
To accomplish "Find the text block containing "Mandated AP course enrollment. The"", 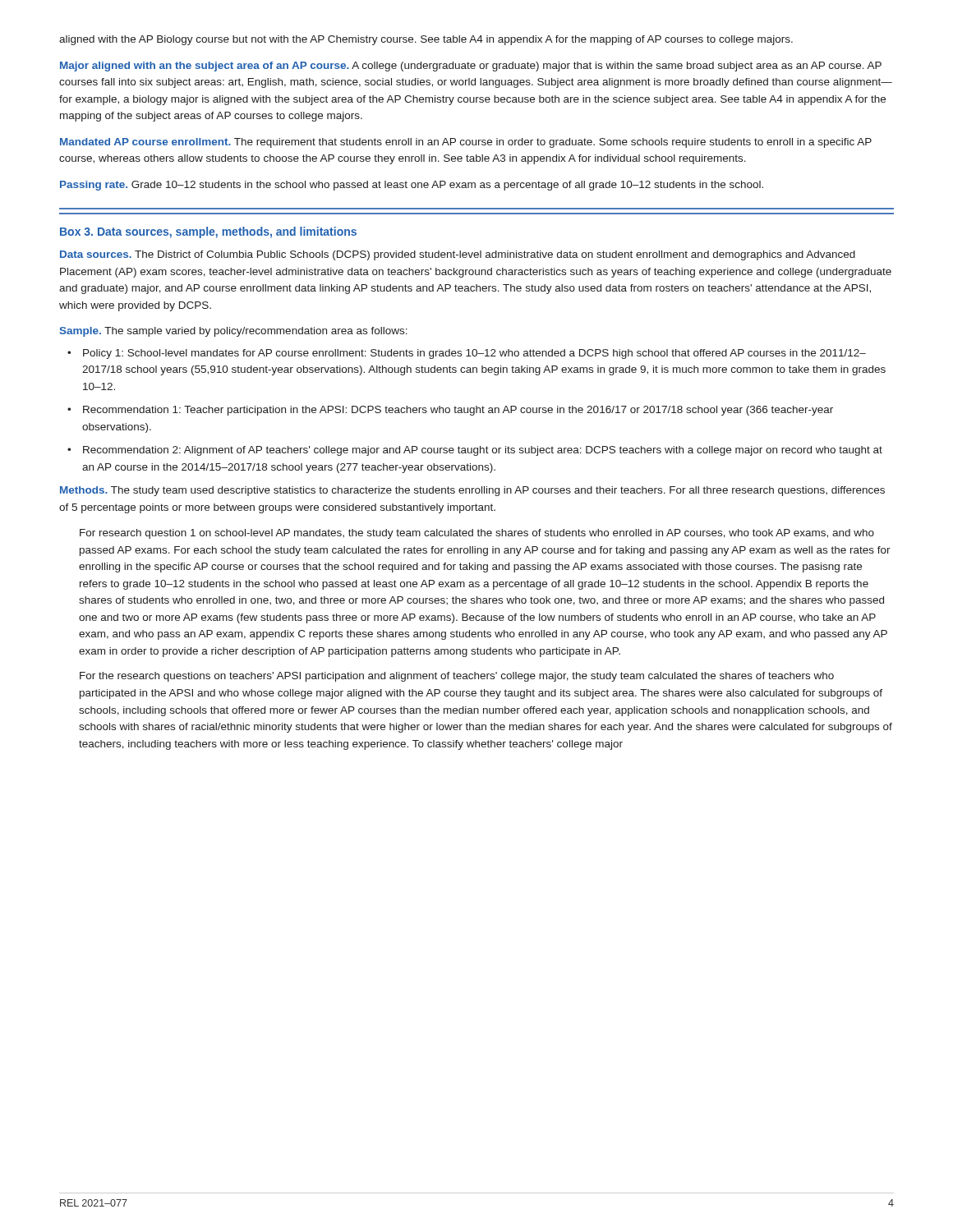I will [465, 150].
